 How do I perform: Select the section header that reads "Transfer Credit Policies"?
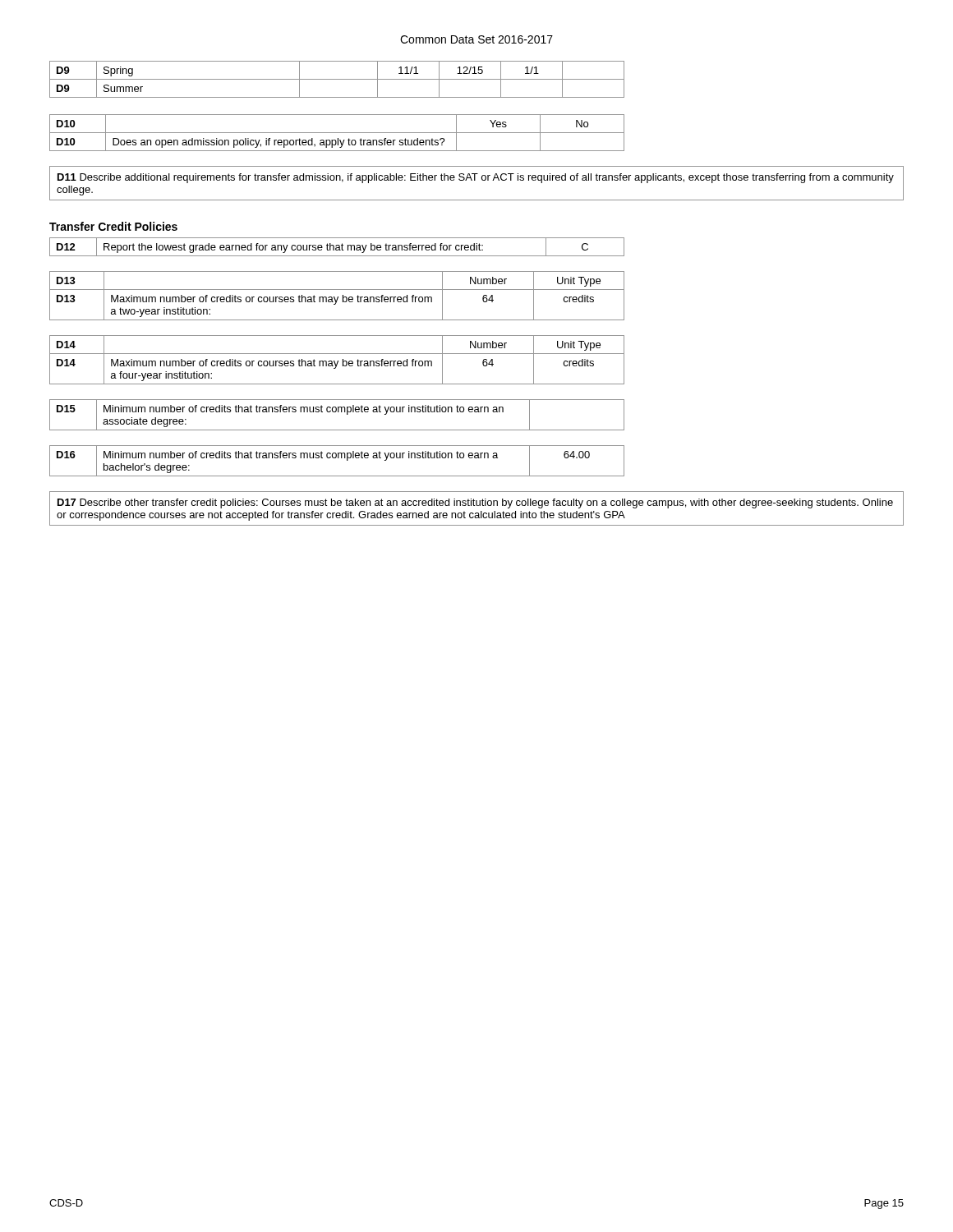tap(114, 227)
